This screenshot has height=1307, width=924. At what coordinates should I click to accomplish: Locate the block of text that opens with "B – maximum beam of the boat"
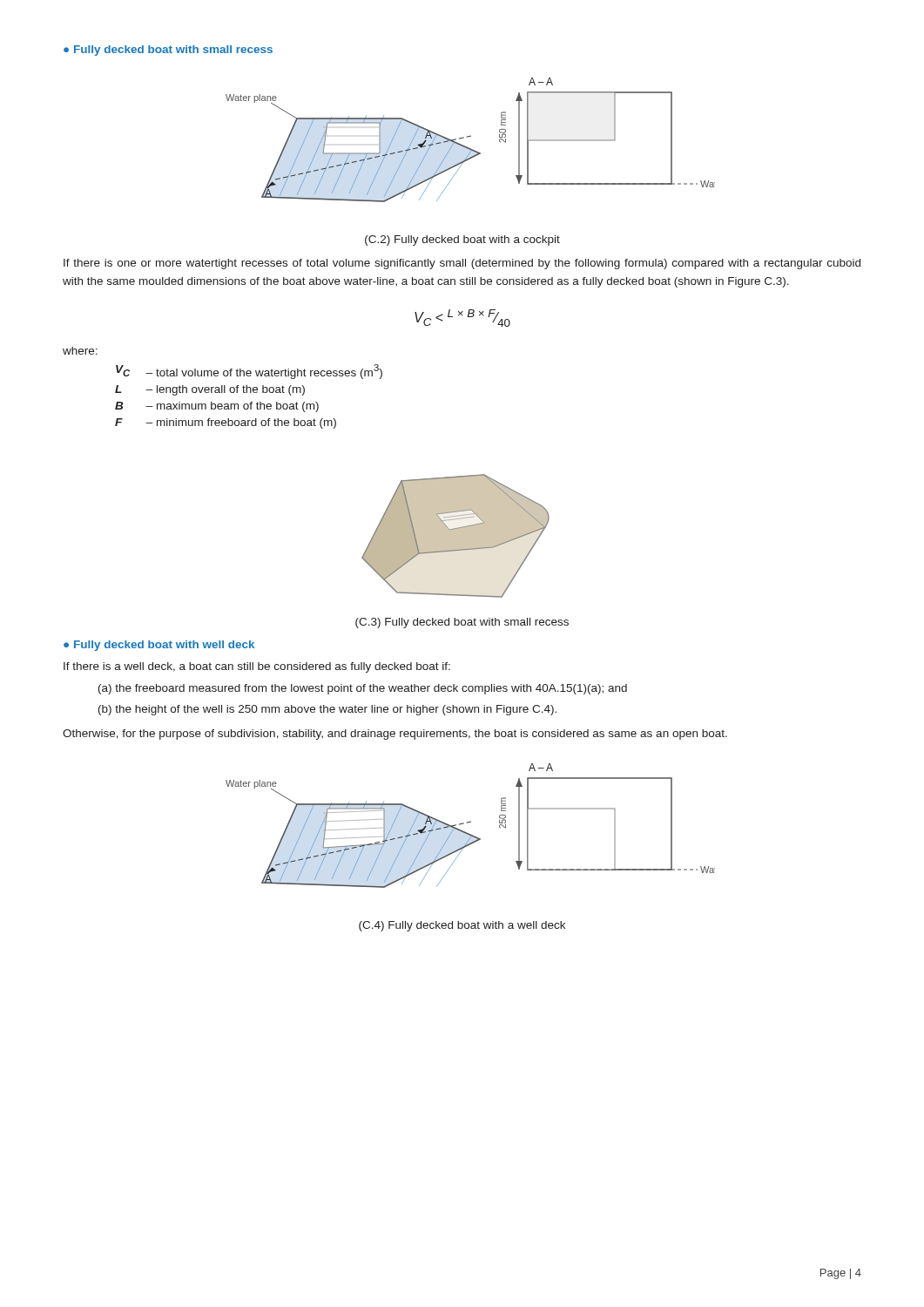pos(217,407)
